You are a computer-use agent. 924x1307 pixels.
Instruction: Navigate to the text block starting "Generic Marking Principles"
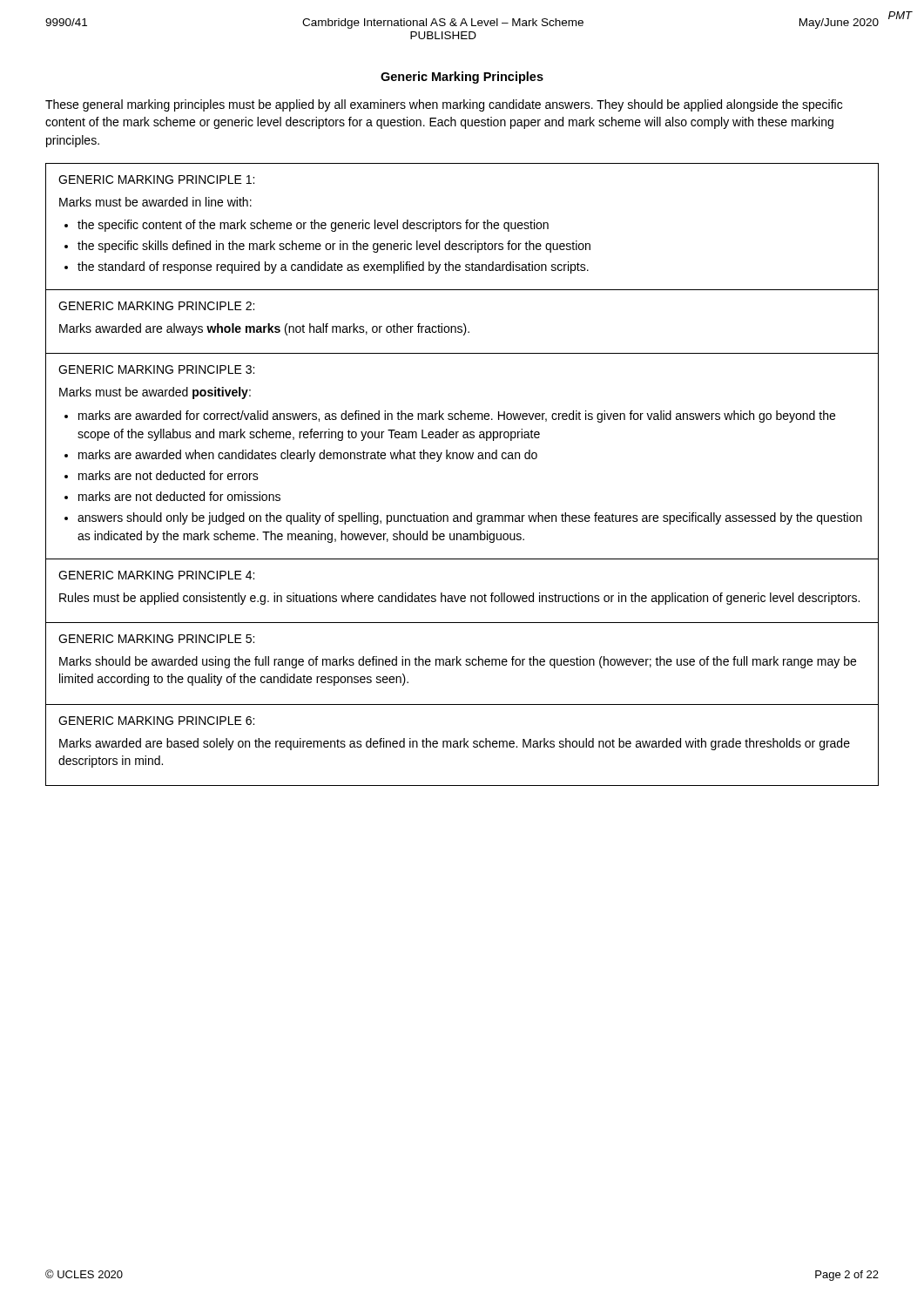pos(462,77)
